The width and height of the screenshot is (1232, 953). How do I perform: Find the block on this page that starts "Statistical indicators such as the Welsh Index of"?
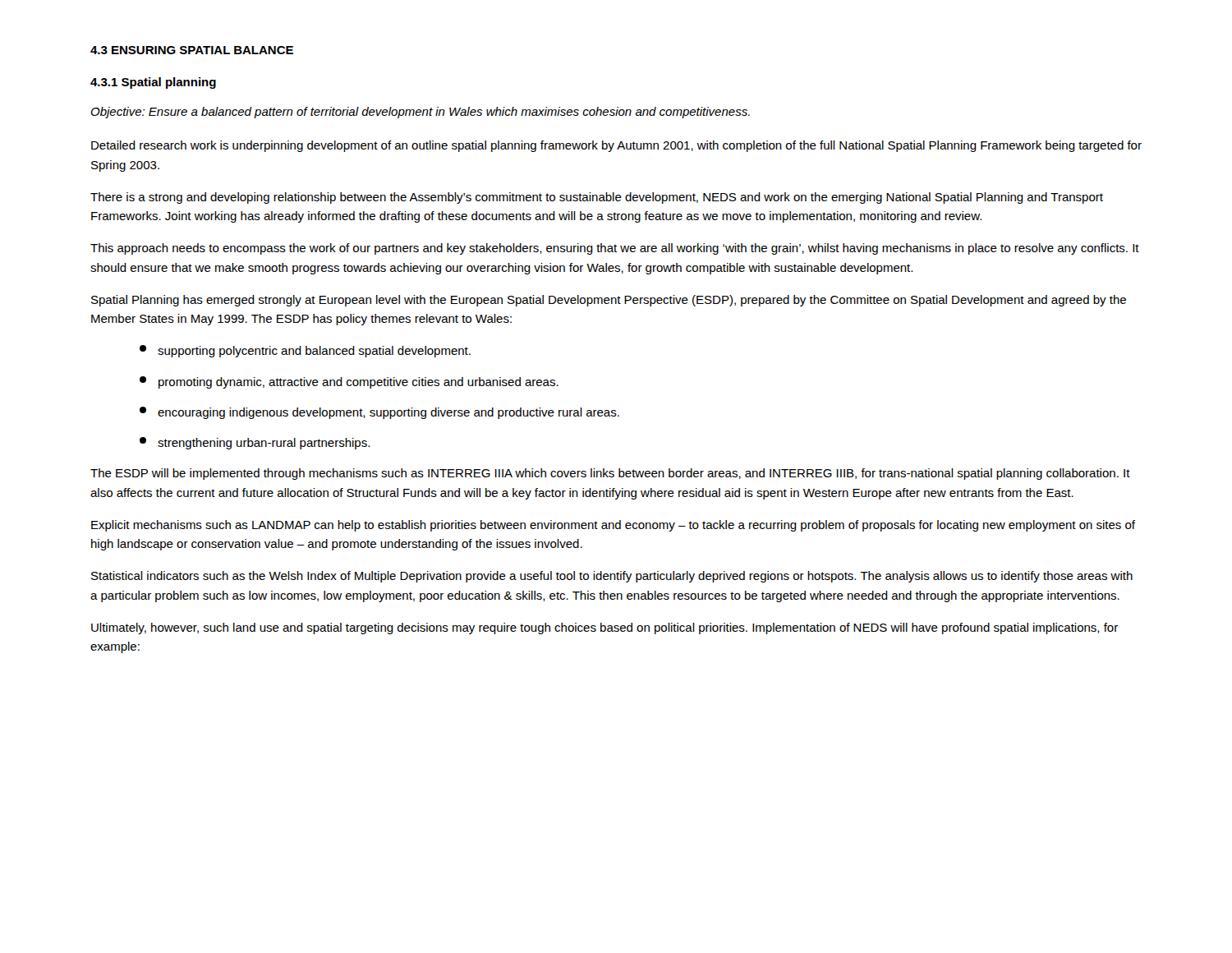pyautogui.click(x=612, y=585)
